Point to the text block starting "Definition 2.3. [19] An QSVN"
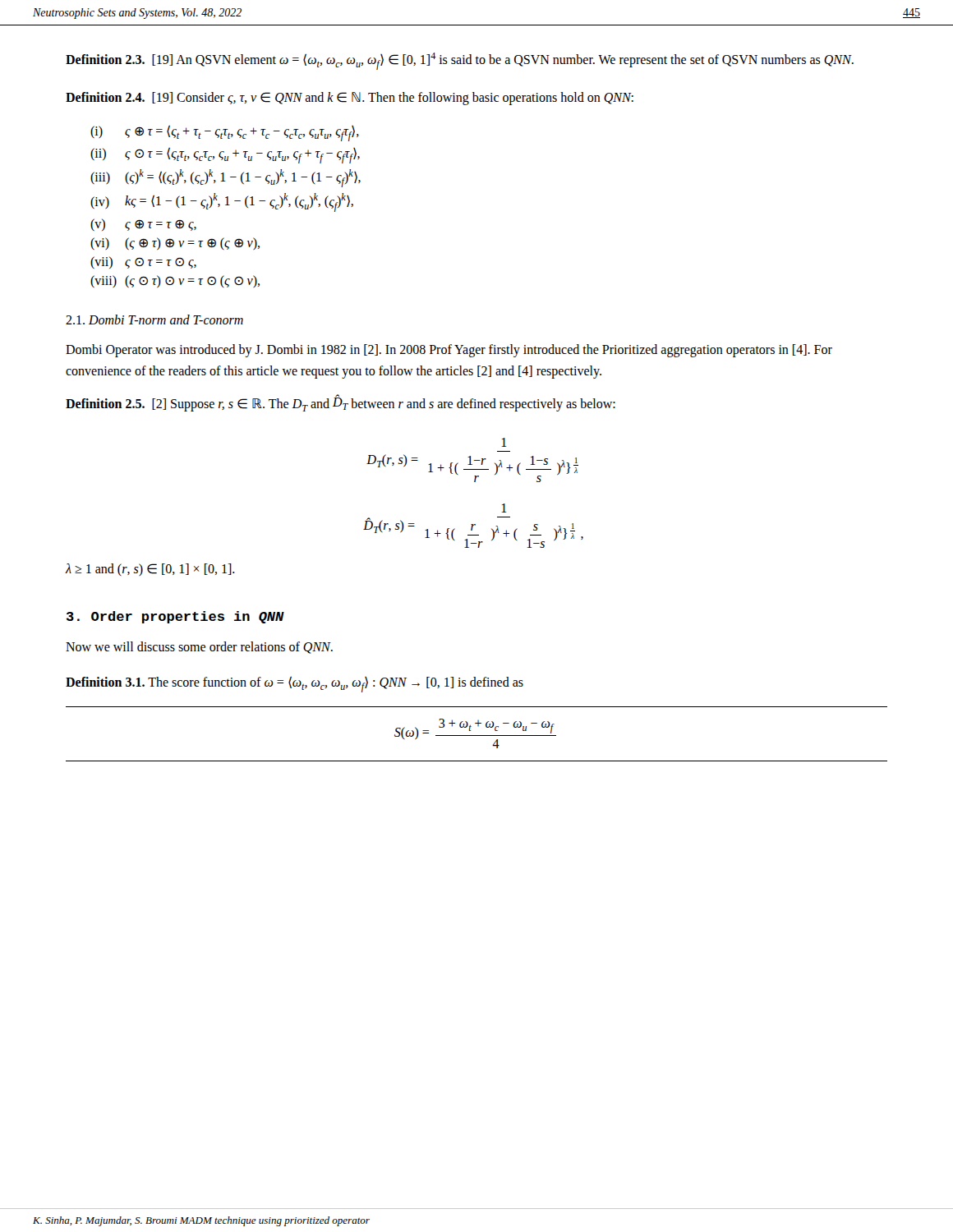 460,60
